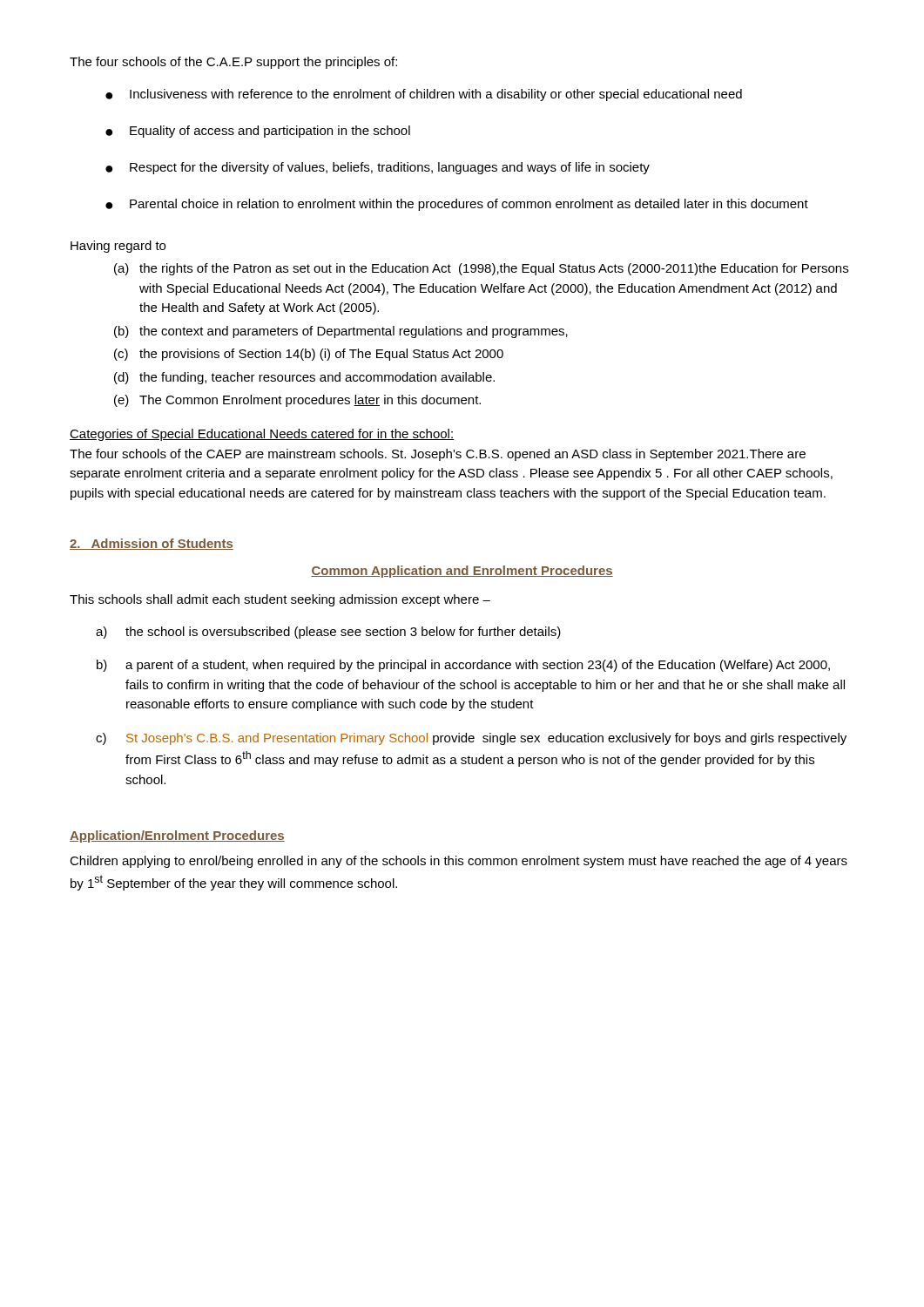Point to the passage starting "a) the school is"

pos(328,632)
